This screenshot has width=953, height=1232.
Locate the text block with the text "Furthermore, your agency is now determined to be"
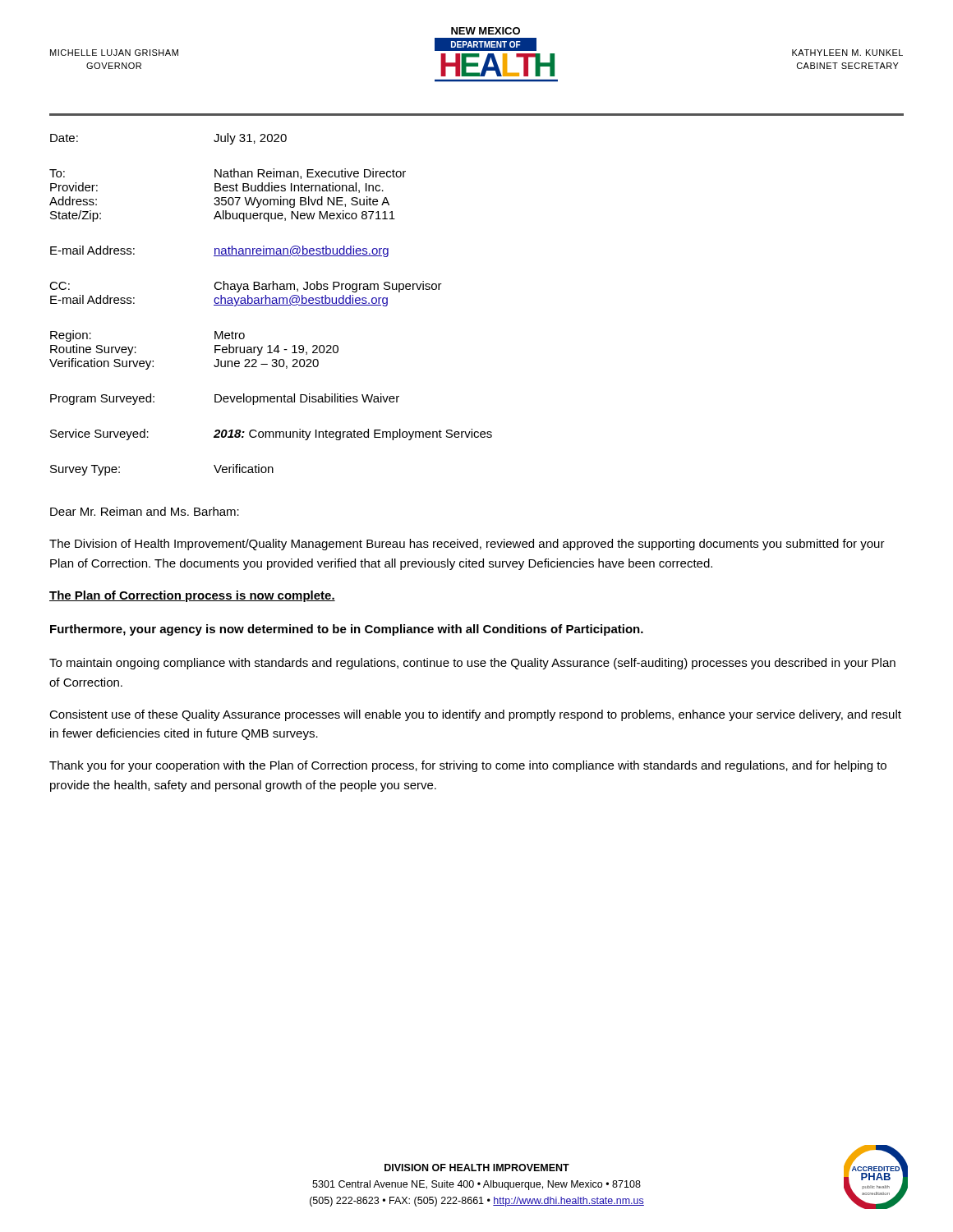346,629
